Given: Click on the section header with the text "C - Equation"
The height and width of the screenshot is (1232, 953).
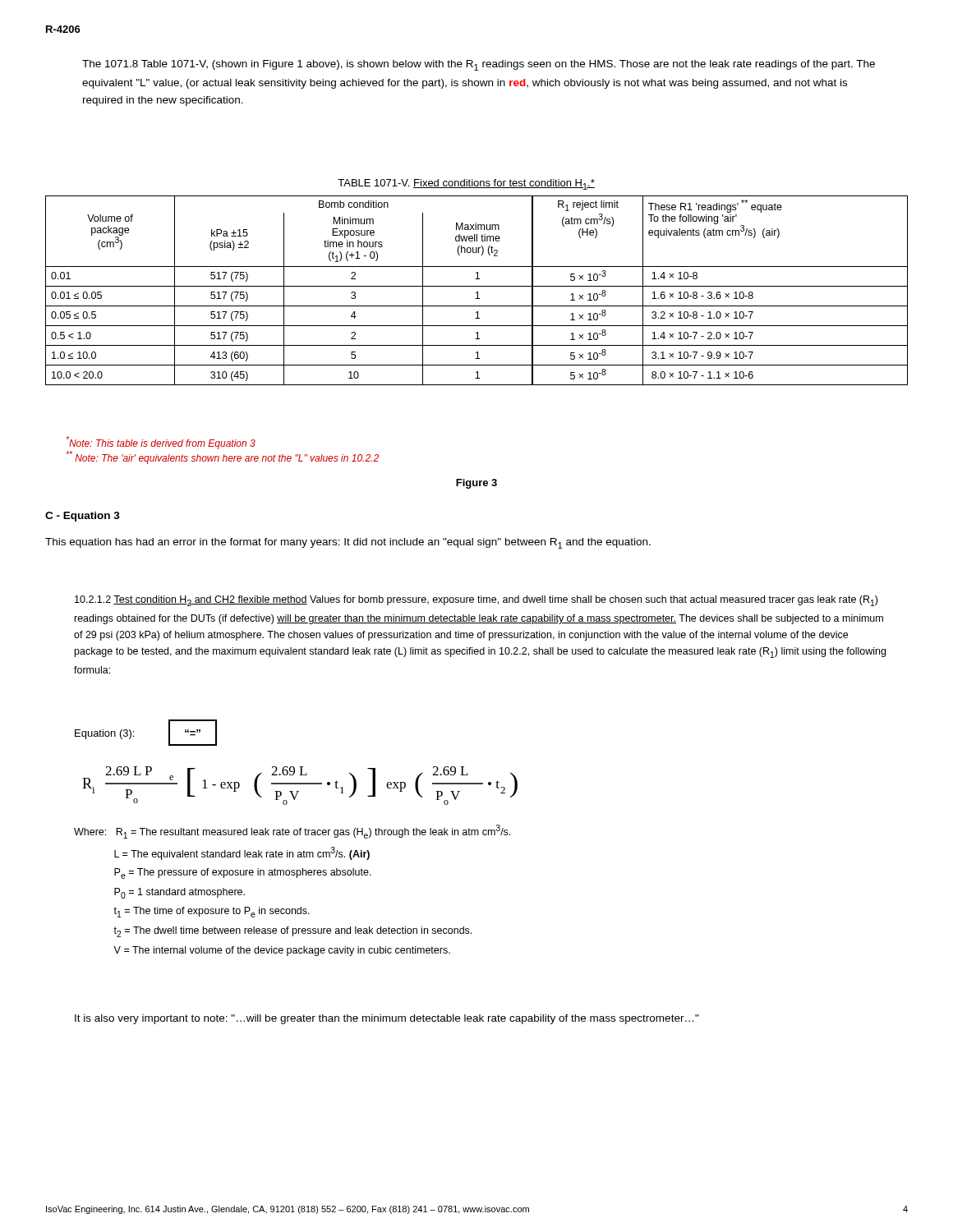Looking at the screenshot, I should click(x=82, y=515).
